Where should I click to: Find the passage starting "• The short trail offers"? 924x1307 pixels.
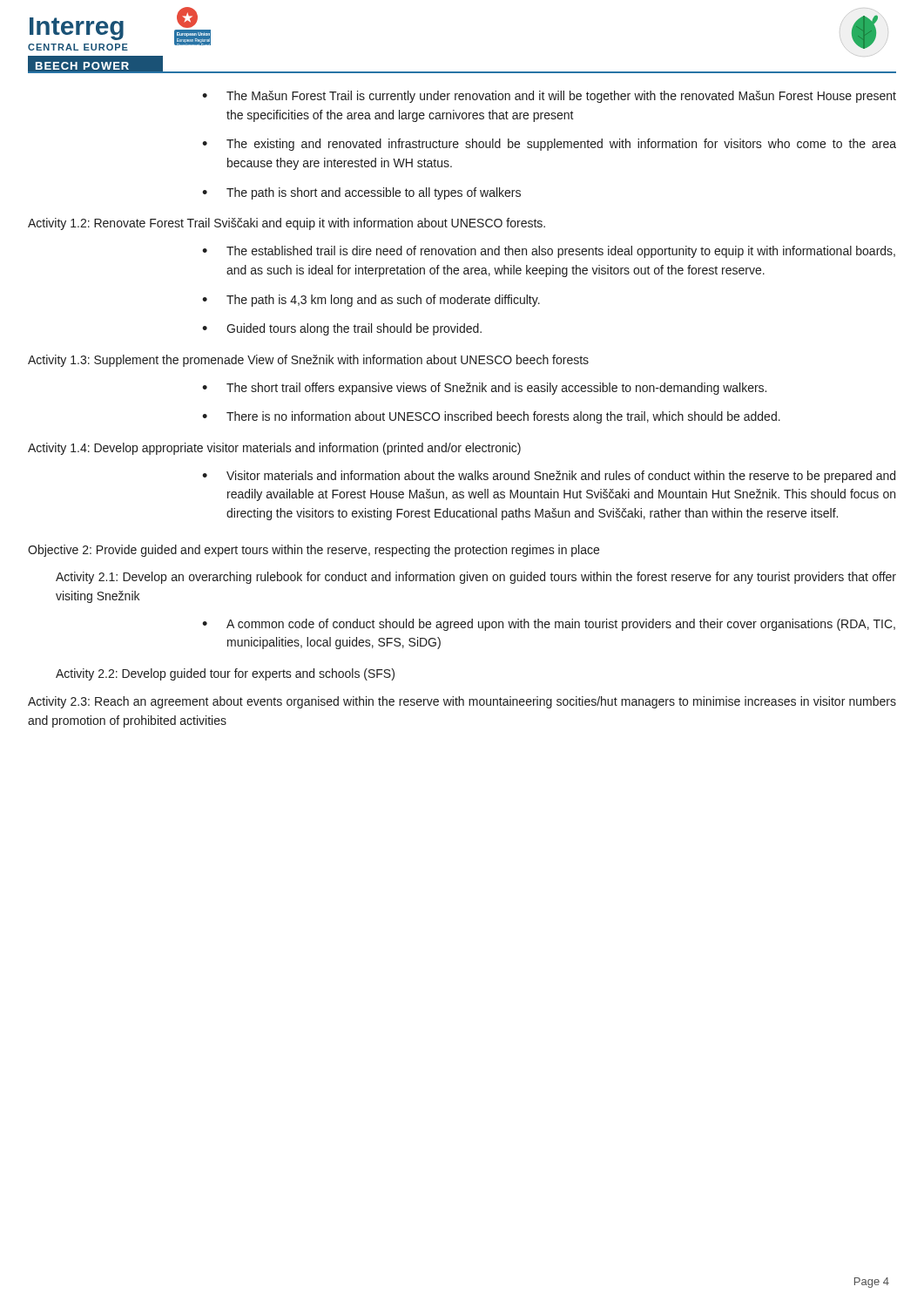[x=549, y=388]
